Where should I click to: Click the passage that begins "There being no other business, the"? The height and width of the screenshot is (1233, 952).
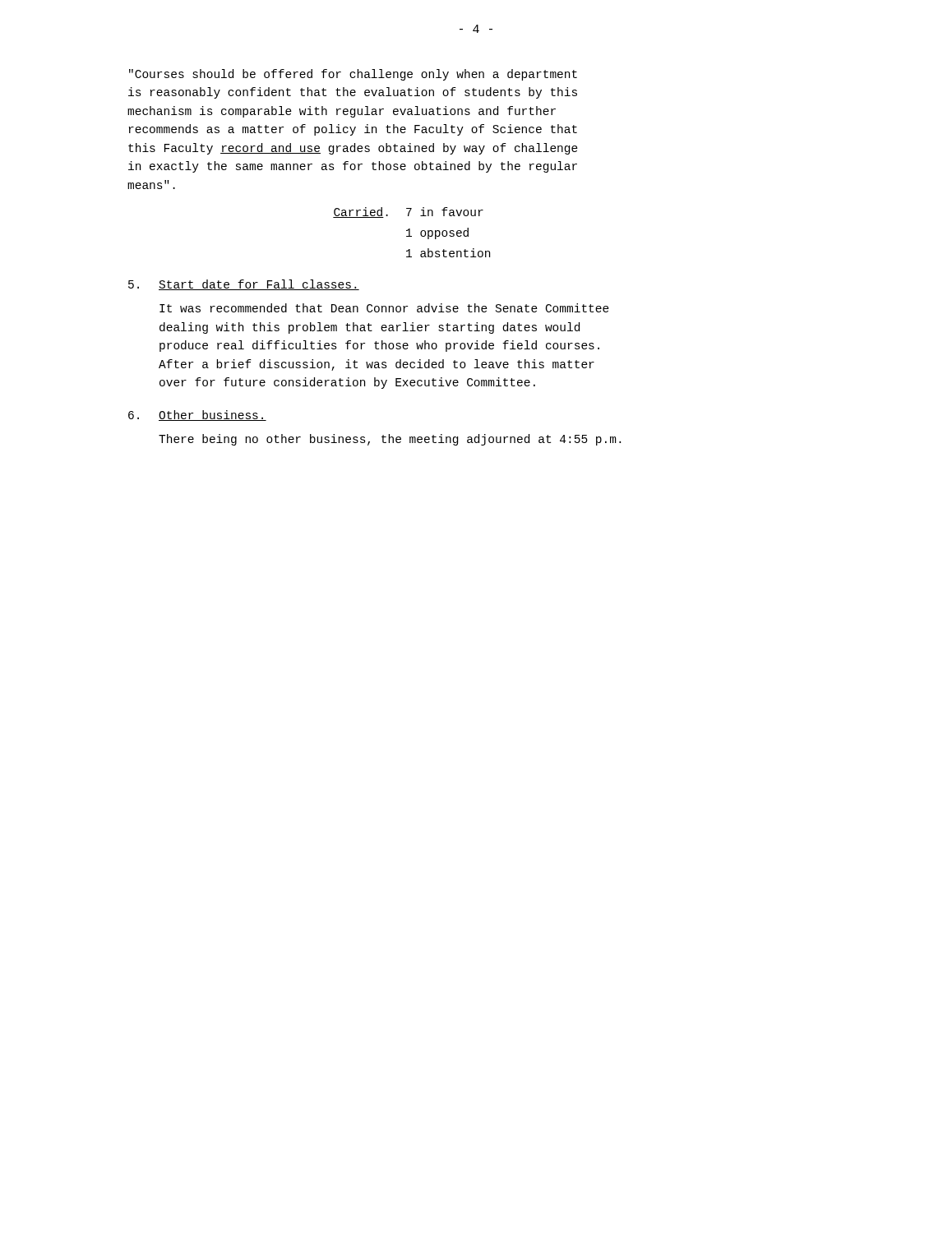point(391,439)
